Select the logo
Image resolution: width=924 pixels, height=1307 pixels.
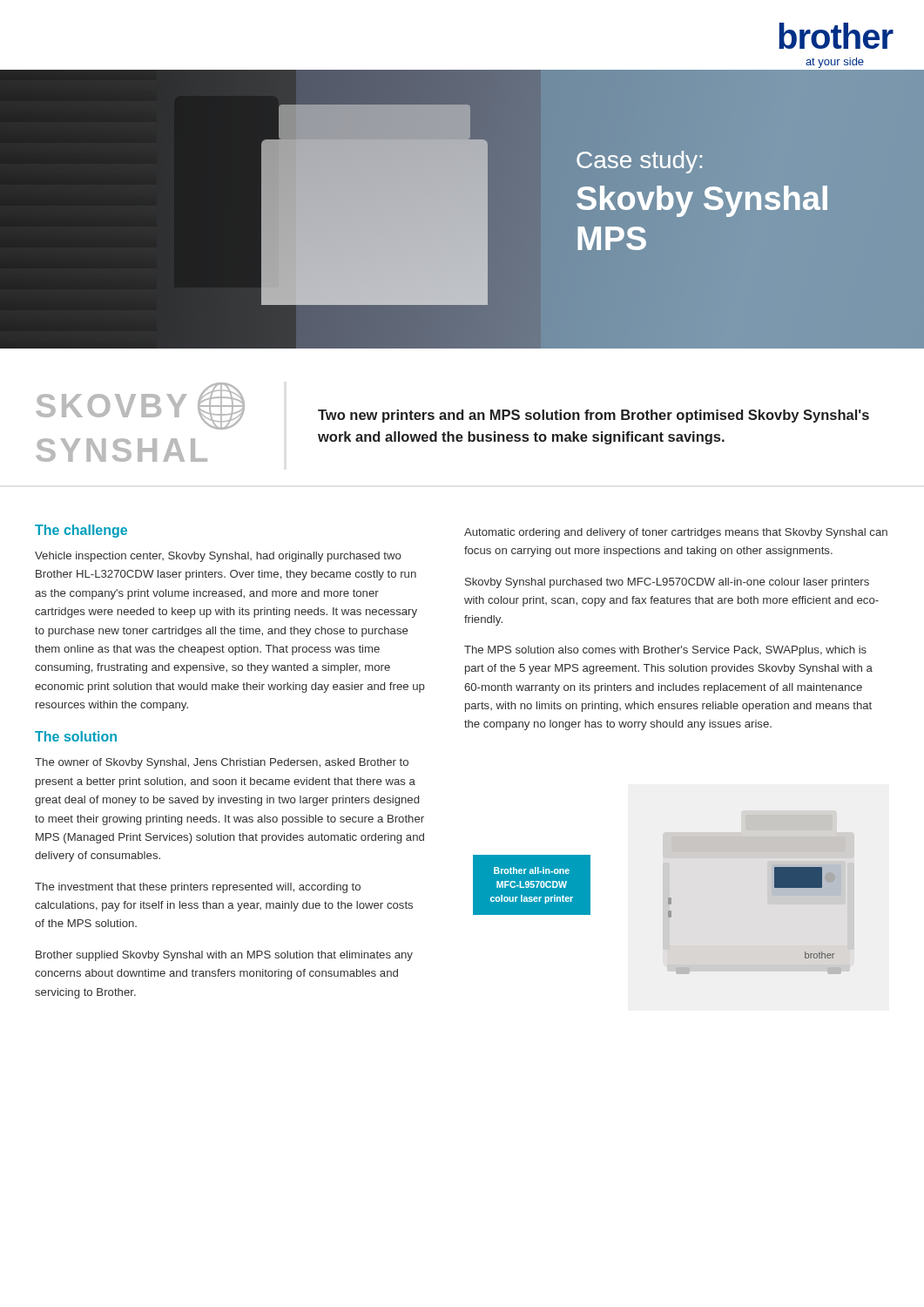(161, 426)
